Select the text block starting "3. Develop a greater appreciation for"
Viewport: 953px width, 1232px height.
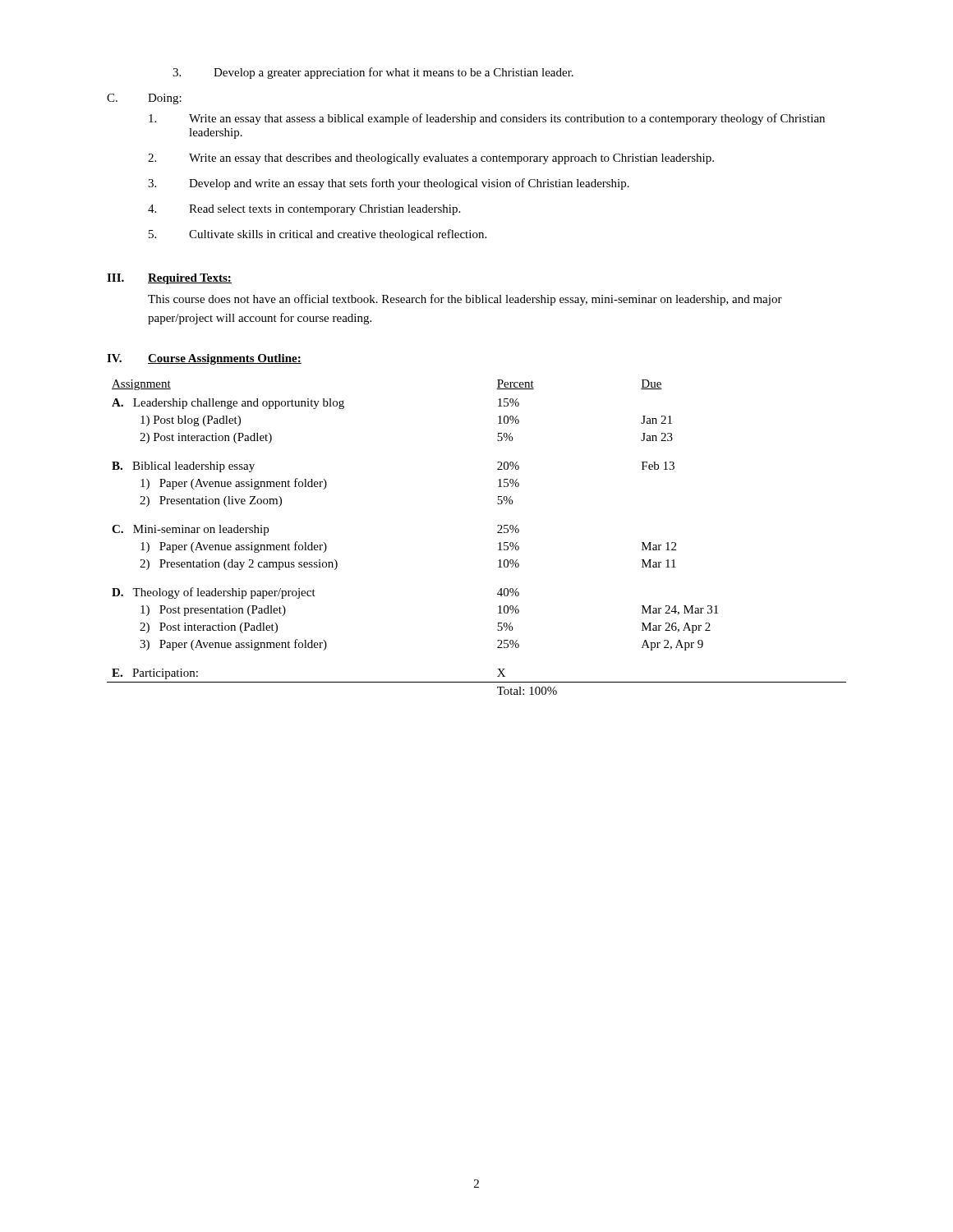[x=373, y=73]
